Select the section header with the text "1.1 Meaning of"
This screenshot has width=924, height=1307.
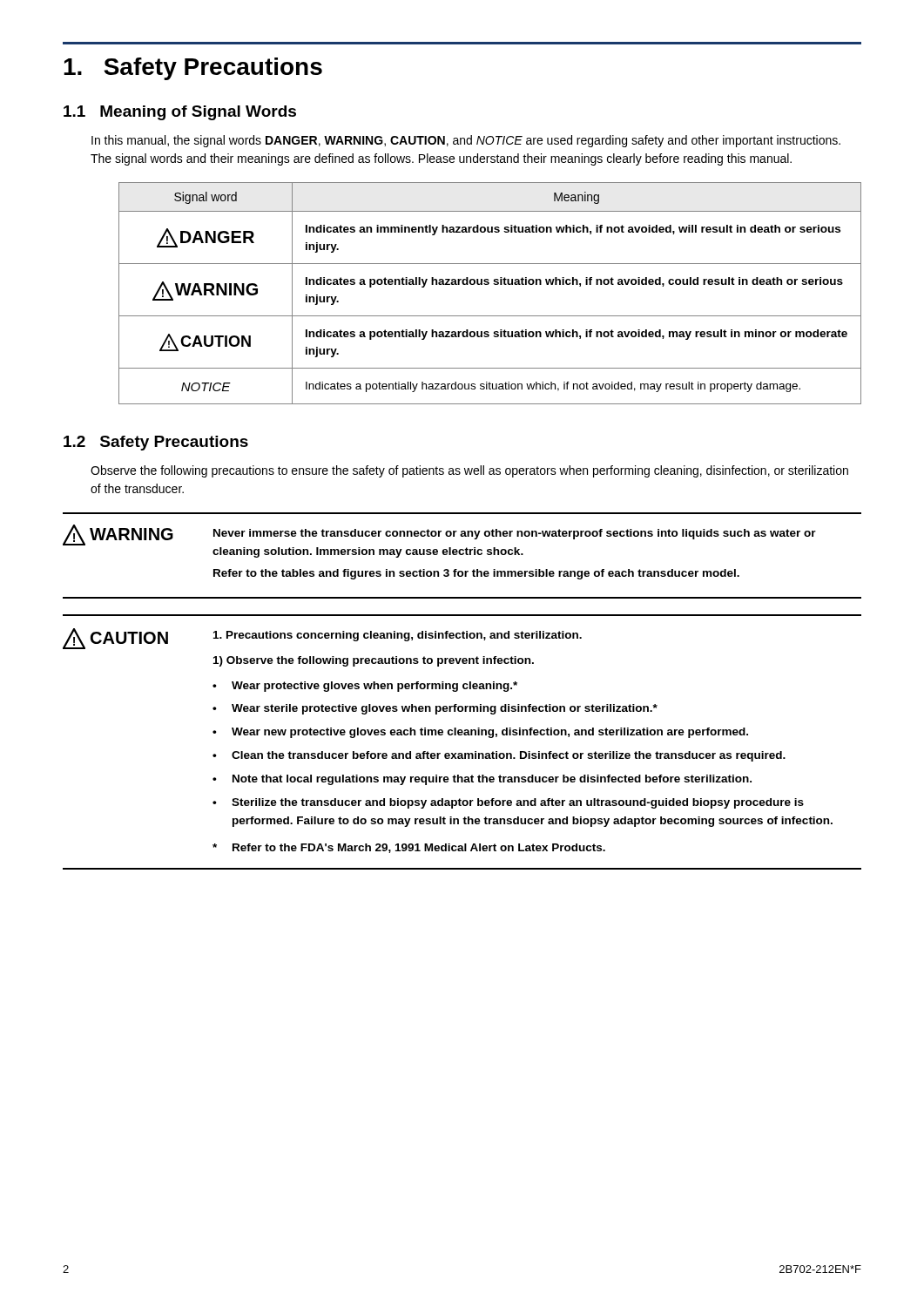point(180,113)
